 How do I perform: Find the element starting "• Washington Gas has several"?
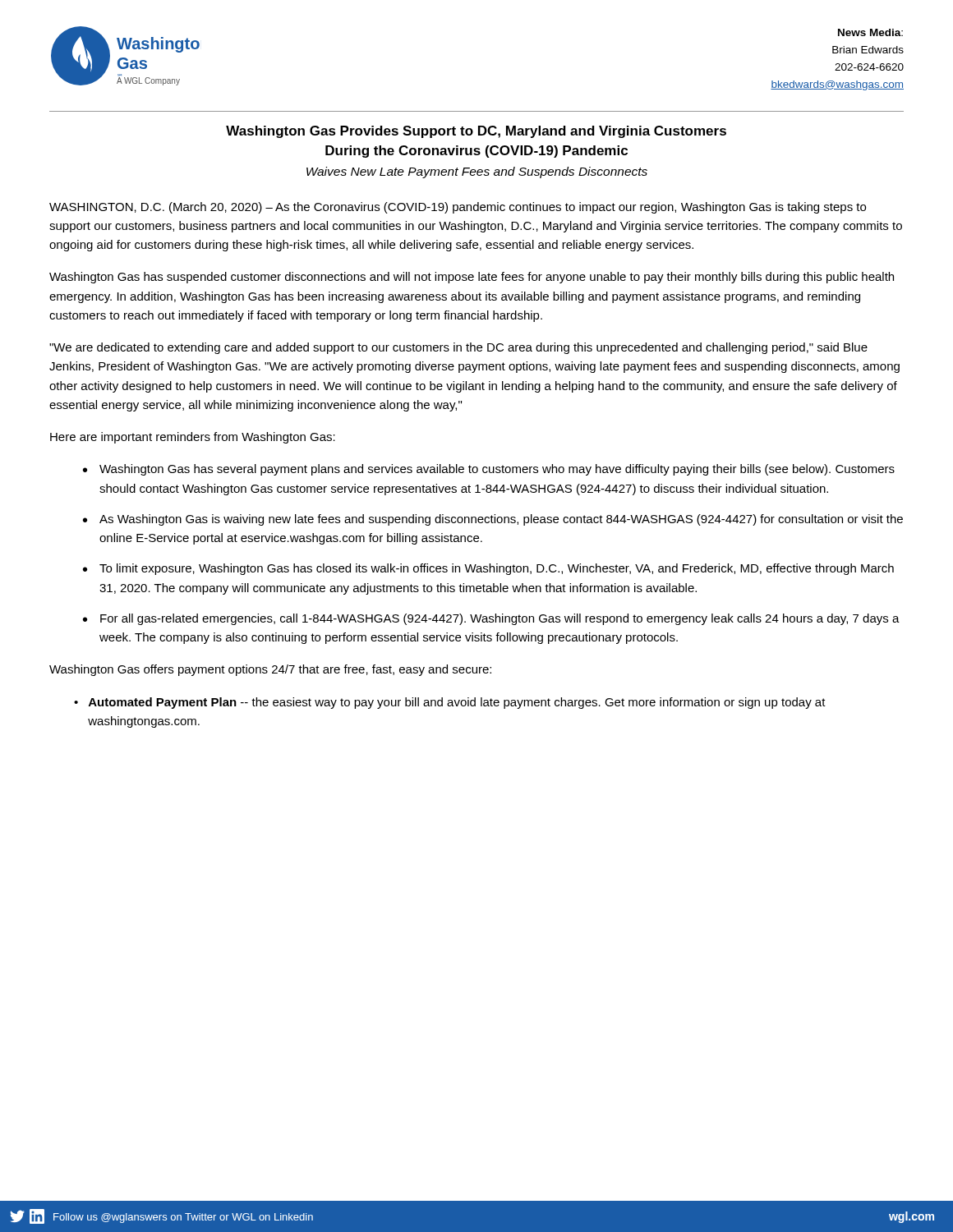point(493,479)
